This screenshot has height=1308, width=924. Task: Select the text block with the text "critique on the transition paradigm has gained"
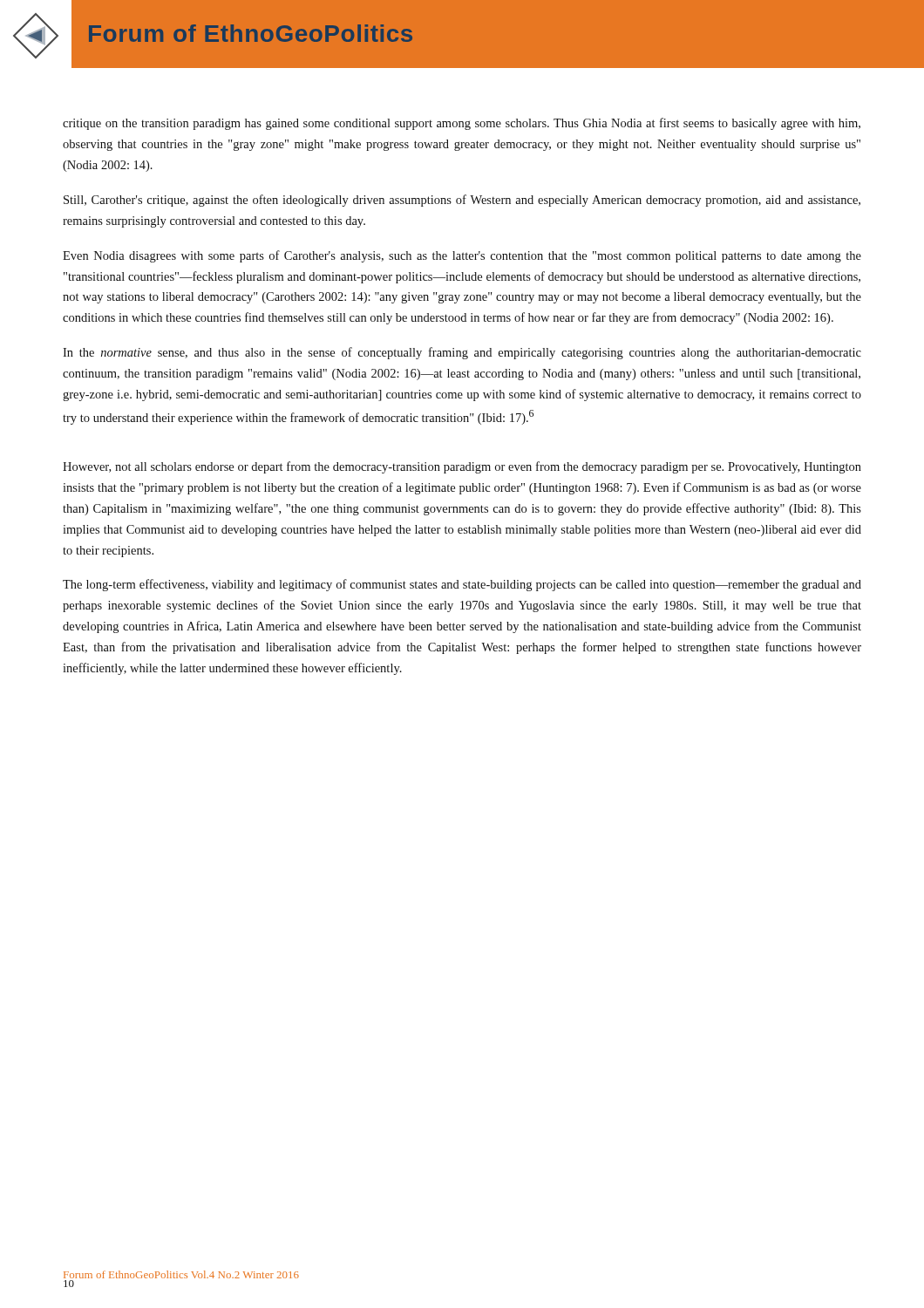coord(462,144)
